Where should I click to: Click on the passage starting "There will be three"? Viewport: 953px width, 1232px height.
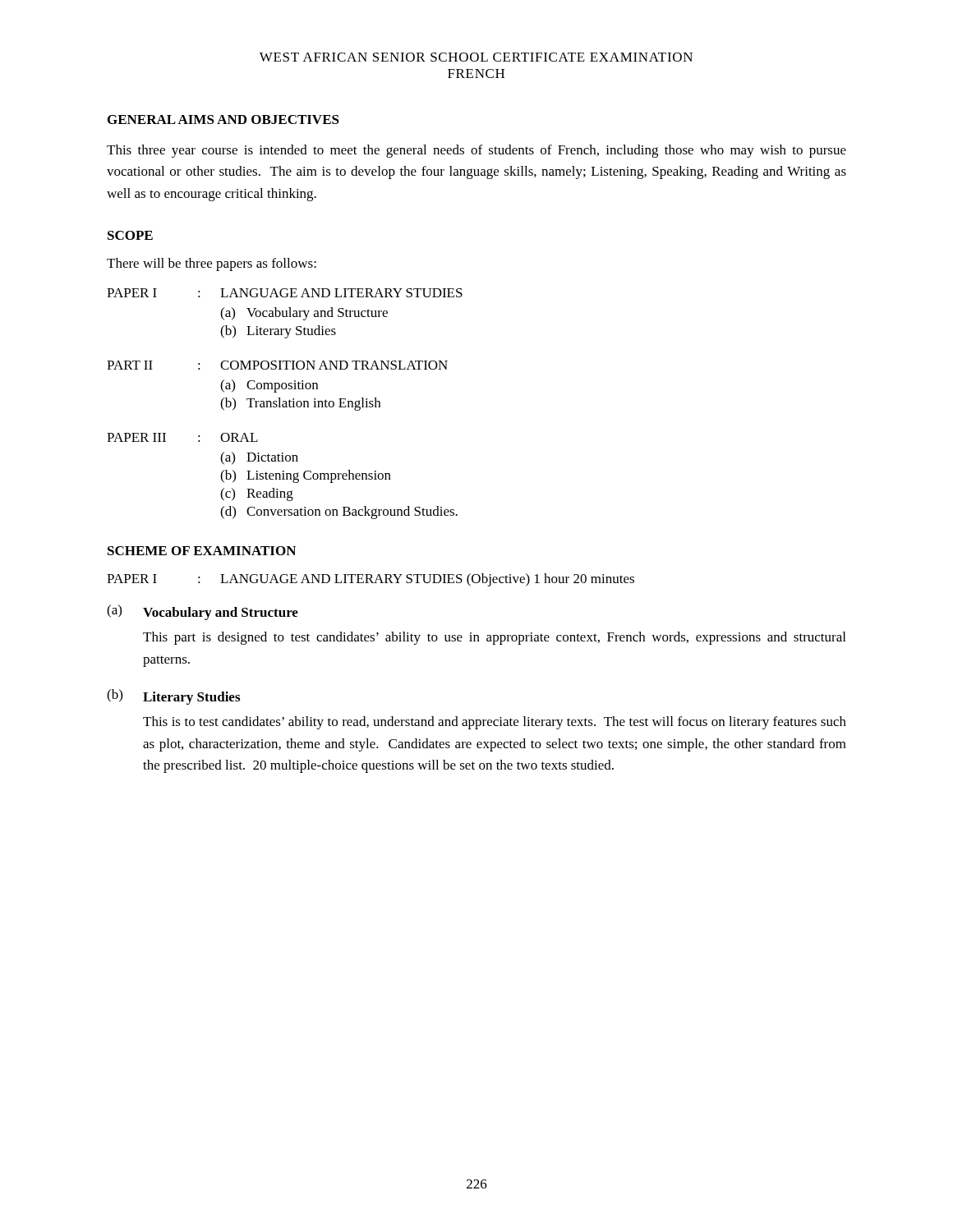click(212, 263)
